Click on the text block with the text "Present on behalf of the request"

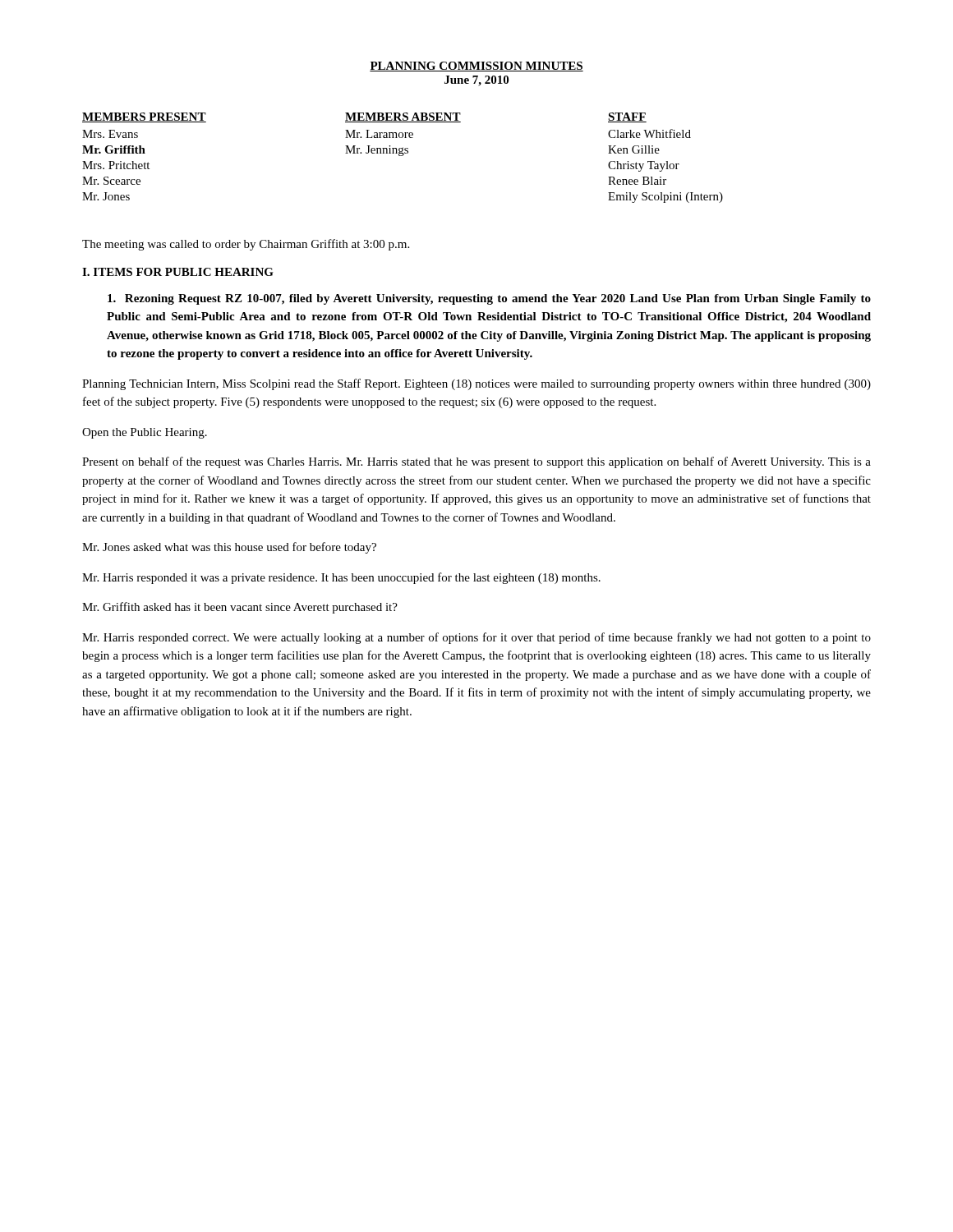pos(476,489)
